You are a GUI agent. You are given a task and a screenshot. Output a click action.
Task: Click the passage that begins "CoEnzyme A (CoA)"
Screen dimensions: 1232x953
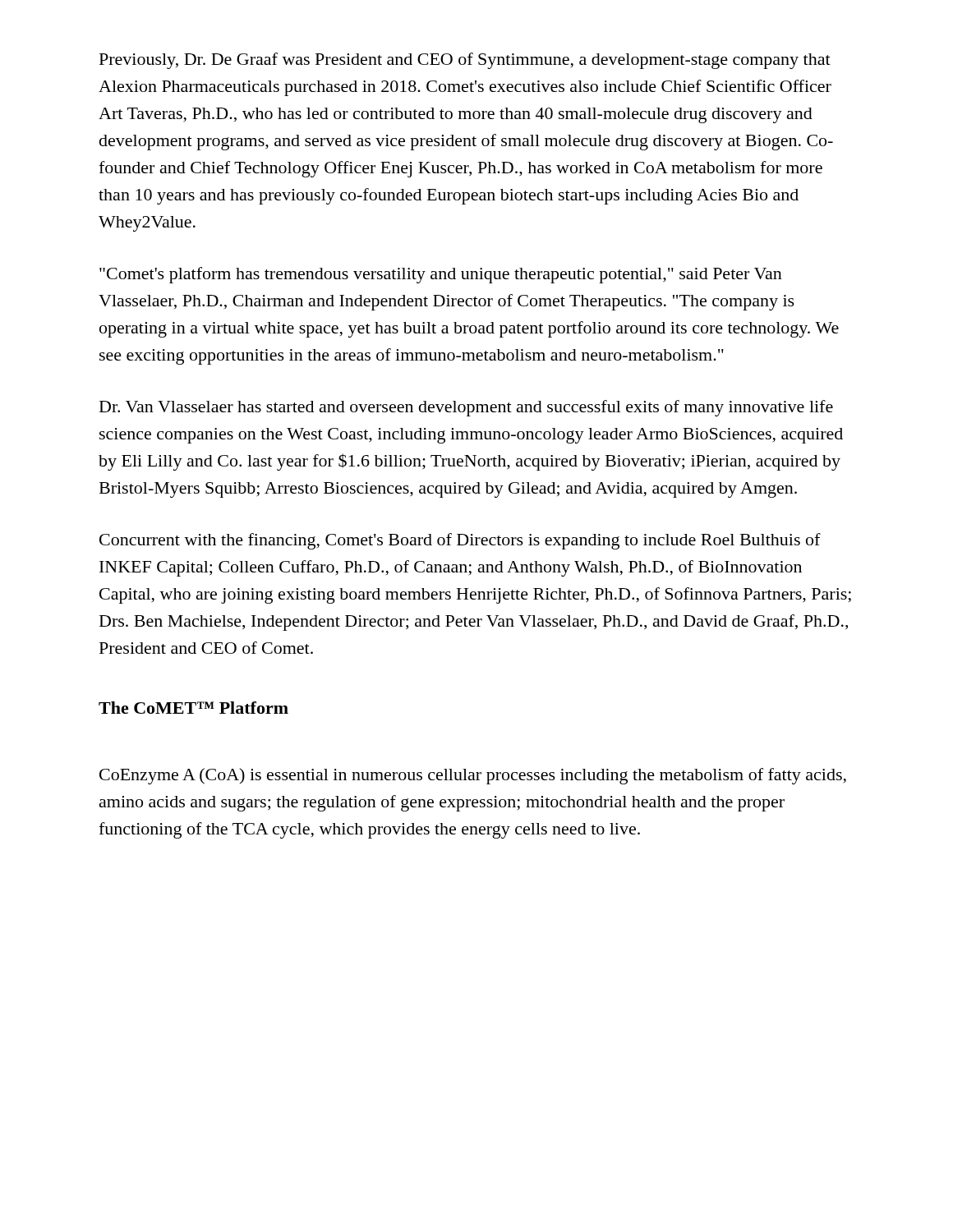(x=473, y=801)
